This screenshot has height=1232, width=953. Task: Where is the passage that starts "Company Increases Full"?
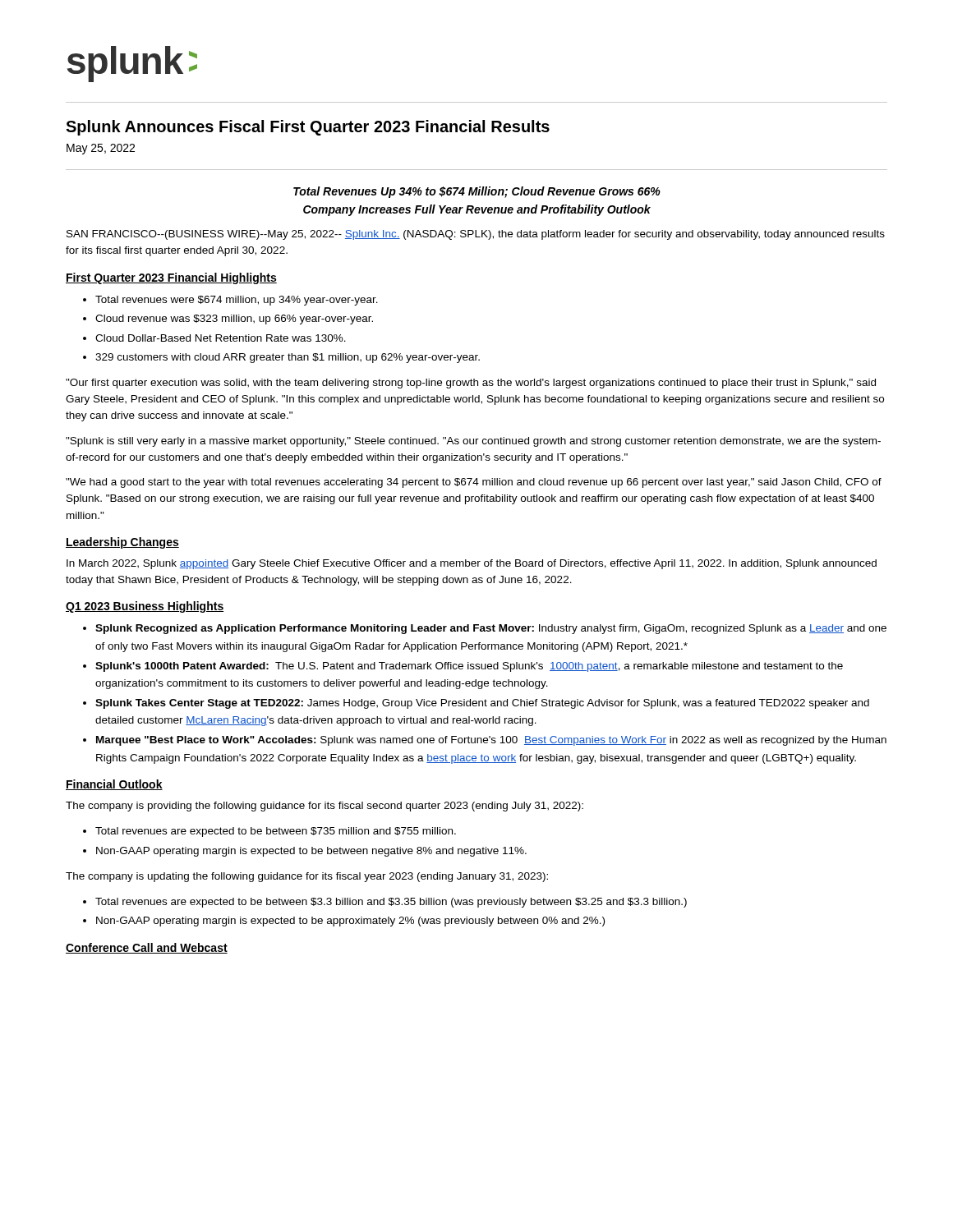click(x=476, y=209)
